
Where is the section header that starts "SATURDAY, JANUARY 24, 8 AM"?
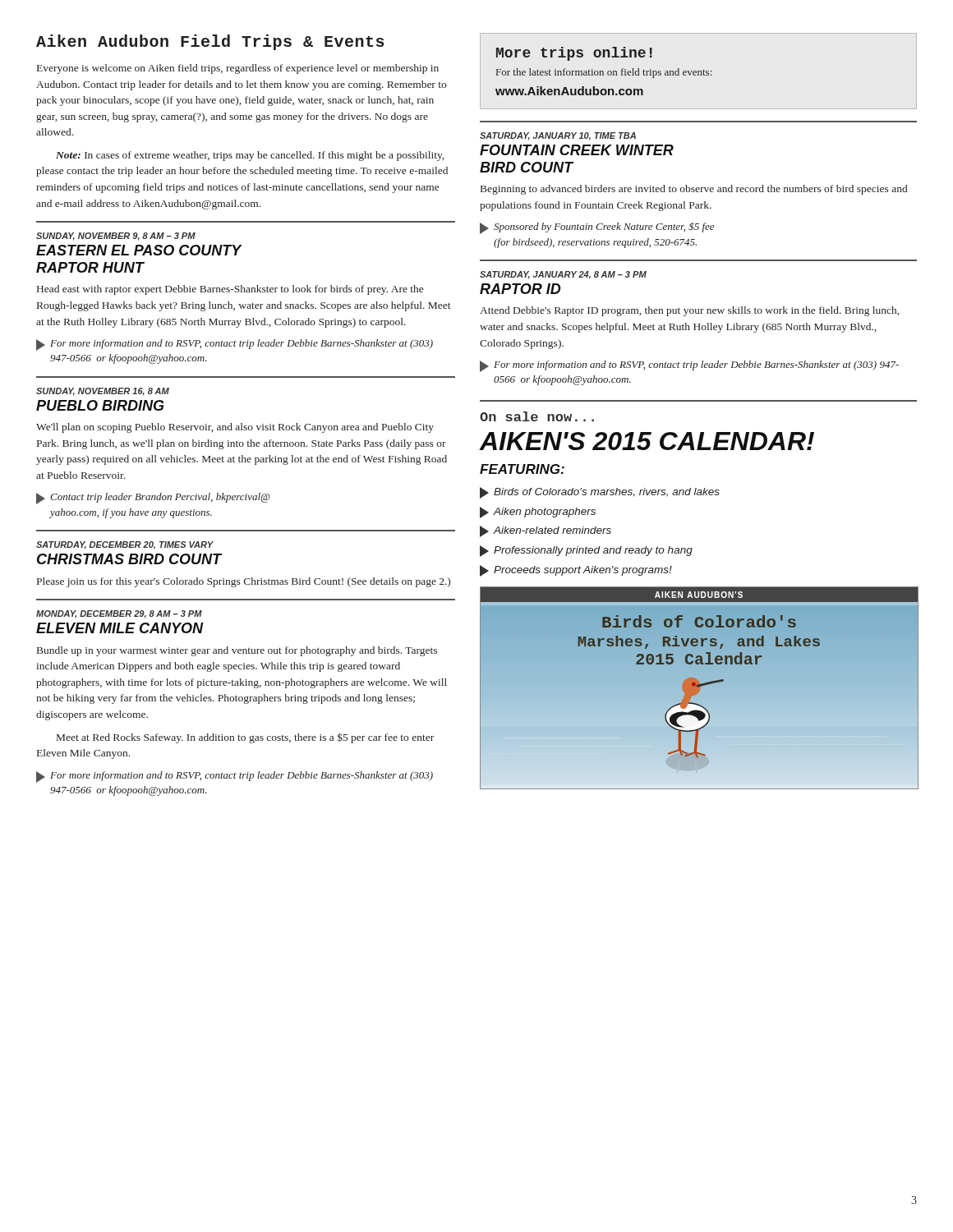coord(563,275)
